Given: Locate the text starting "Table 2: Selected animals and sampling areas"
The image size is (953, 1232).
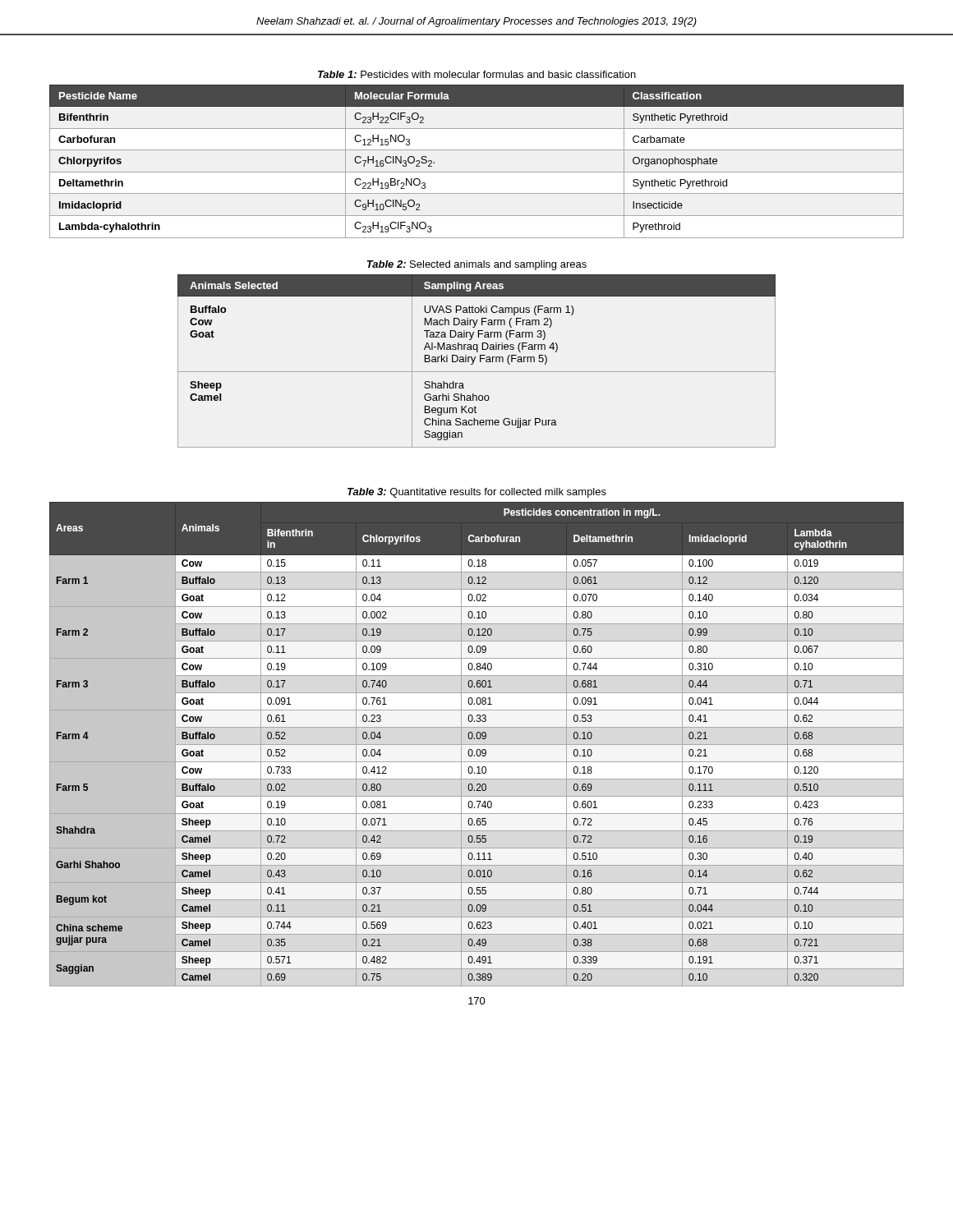Looking at the screenshot, I should pyautogui.click(x=476, y=264).
